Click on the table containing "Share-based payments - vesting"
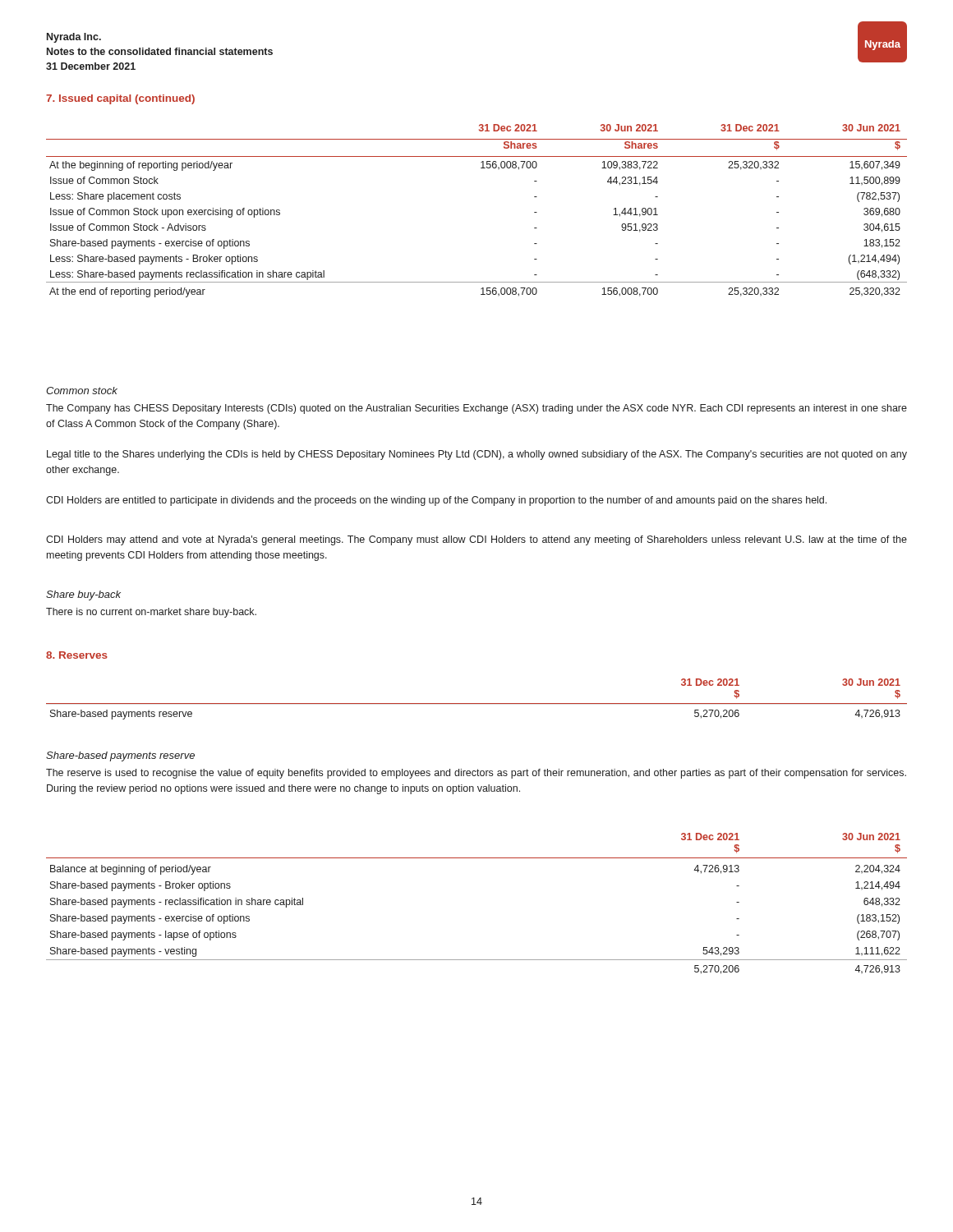 [476, 903]
